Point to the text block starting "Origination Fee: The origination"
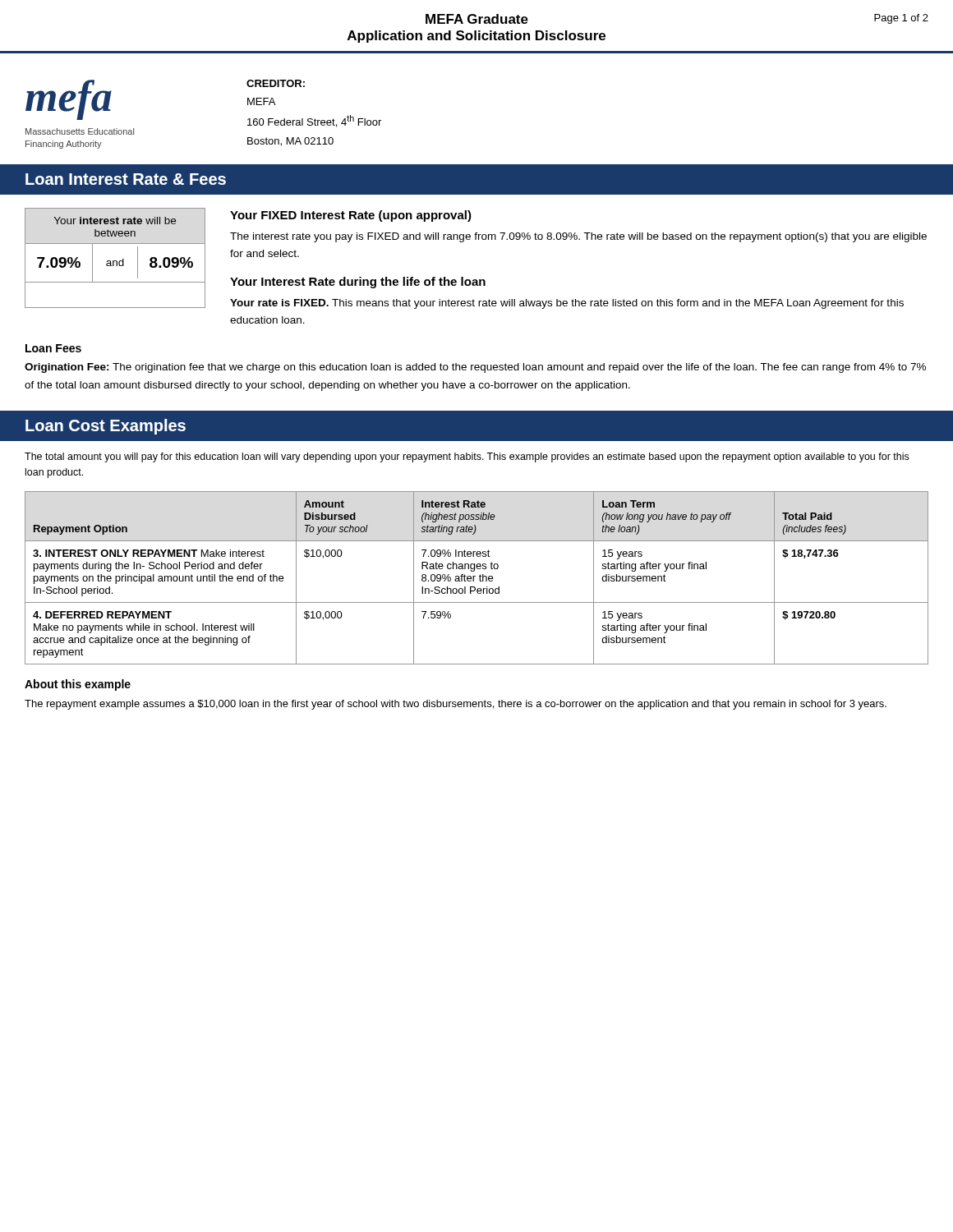The width and height of the screenshot is (953, 1232). pos(475,376)
